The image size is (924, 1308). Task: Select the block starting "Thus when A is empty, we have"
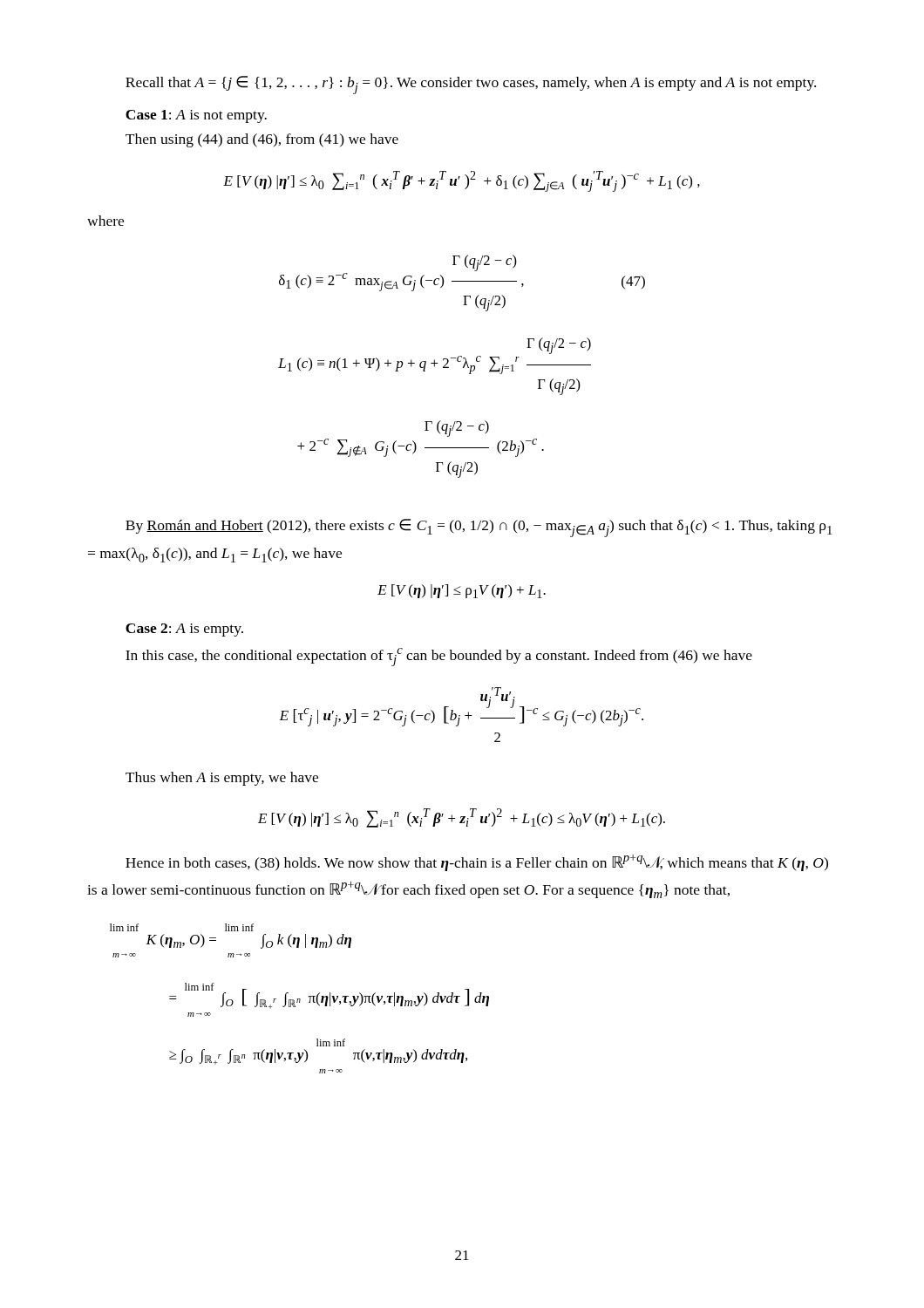tap(222, 777)
